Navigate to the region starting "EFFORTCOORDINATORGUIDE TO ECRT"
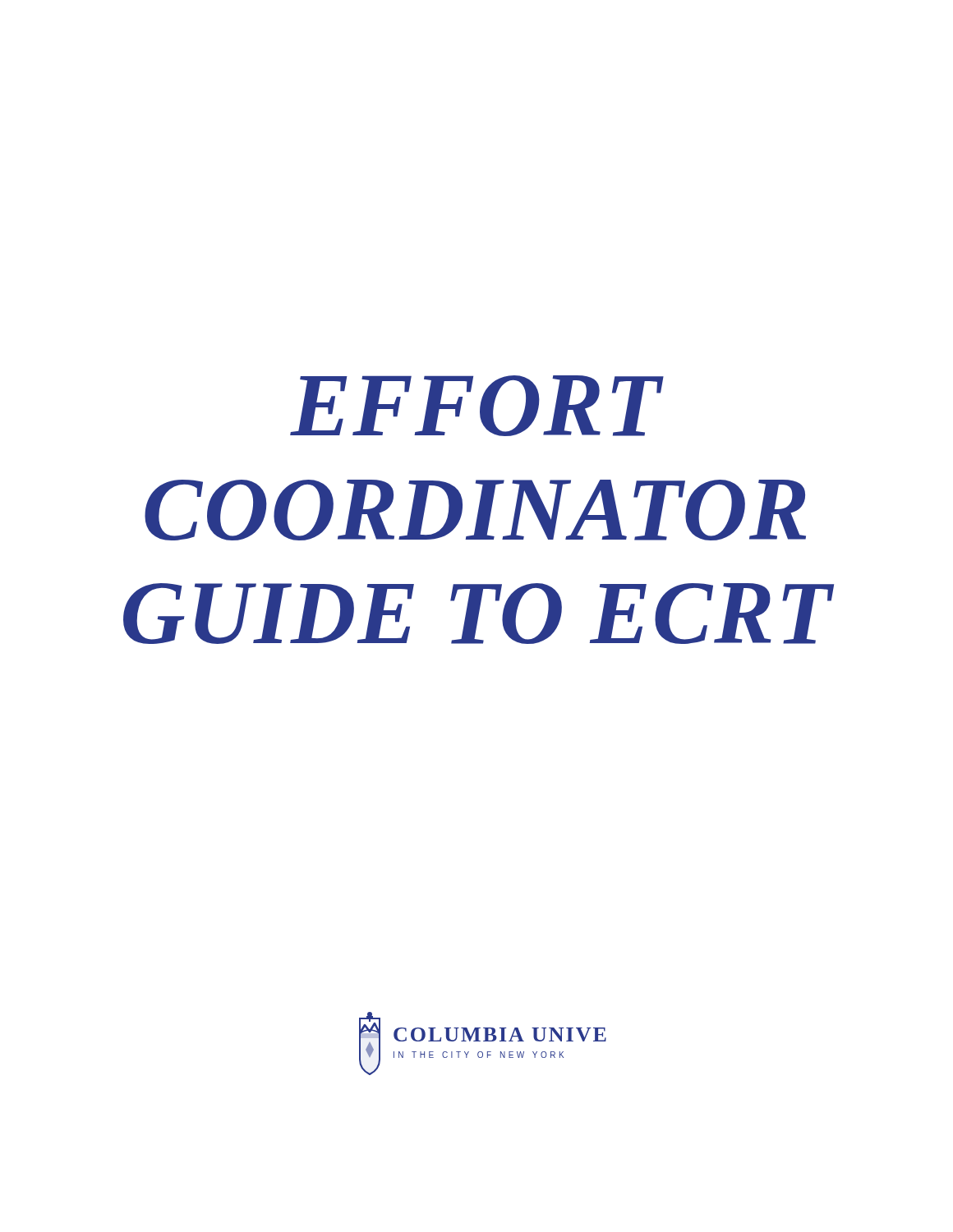The image size is (953, 1232). [x=476, y=509]
